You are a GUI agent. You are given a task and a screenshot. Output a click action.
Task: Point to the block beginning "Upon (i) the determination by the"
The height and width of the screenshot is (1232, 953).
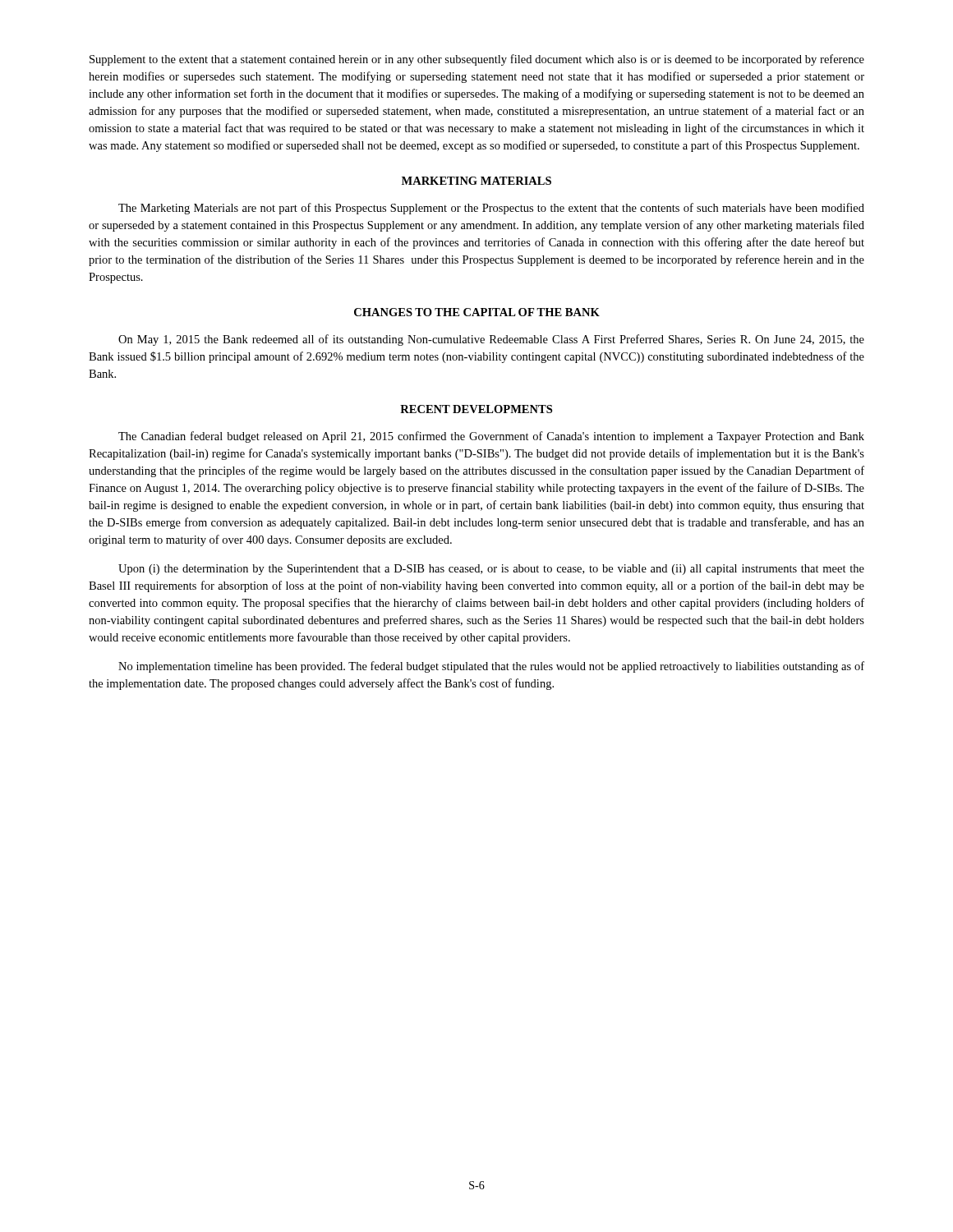point(476,604)
